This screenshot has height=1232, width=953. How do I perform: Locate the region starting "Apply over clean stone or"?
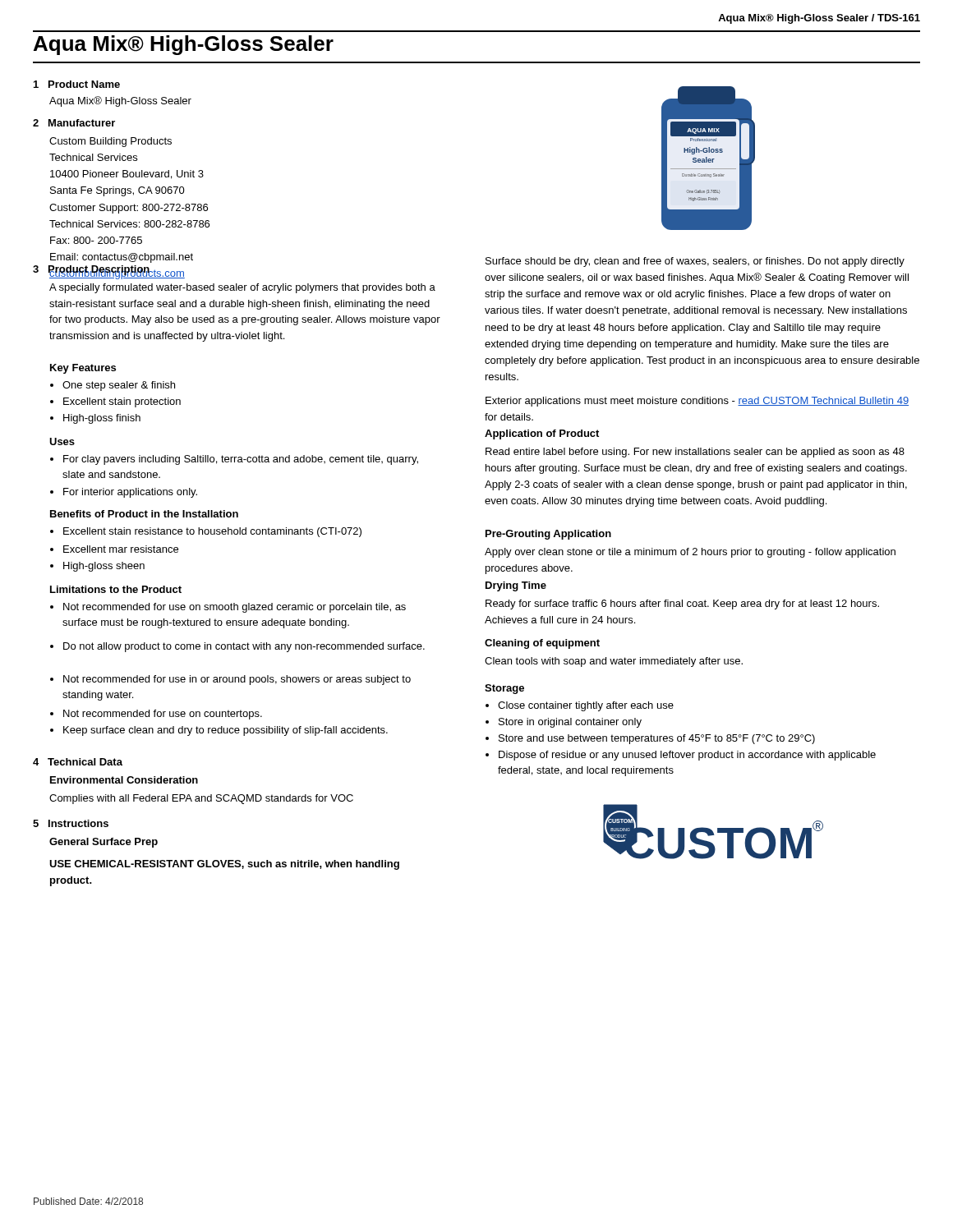click(x=690, y=560)
